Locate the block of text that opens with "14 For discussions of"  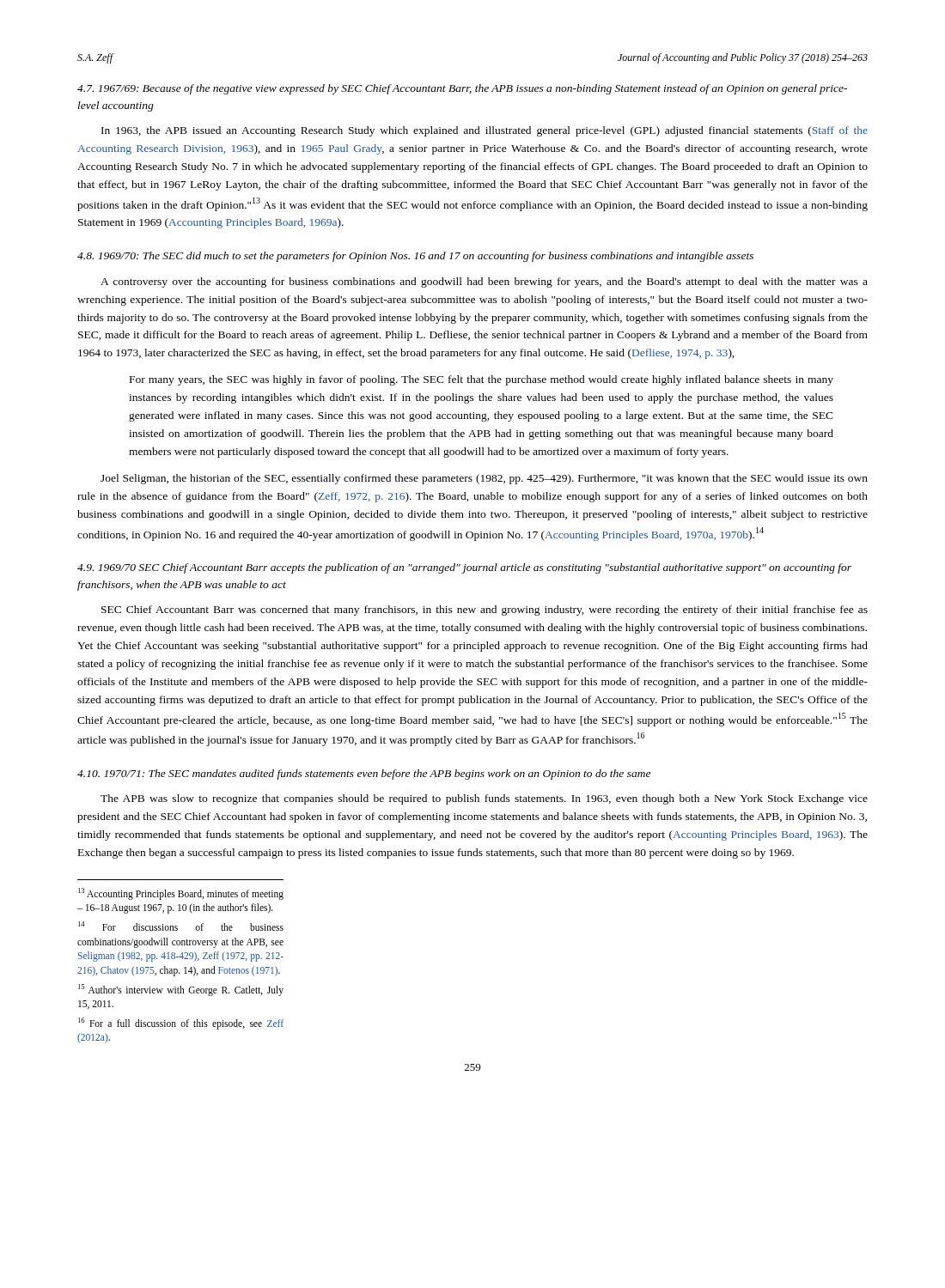180,948
